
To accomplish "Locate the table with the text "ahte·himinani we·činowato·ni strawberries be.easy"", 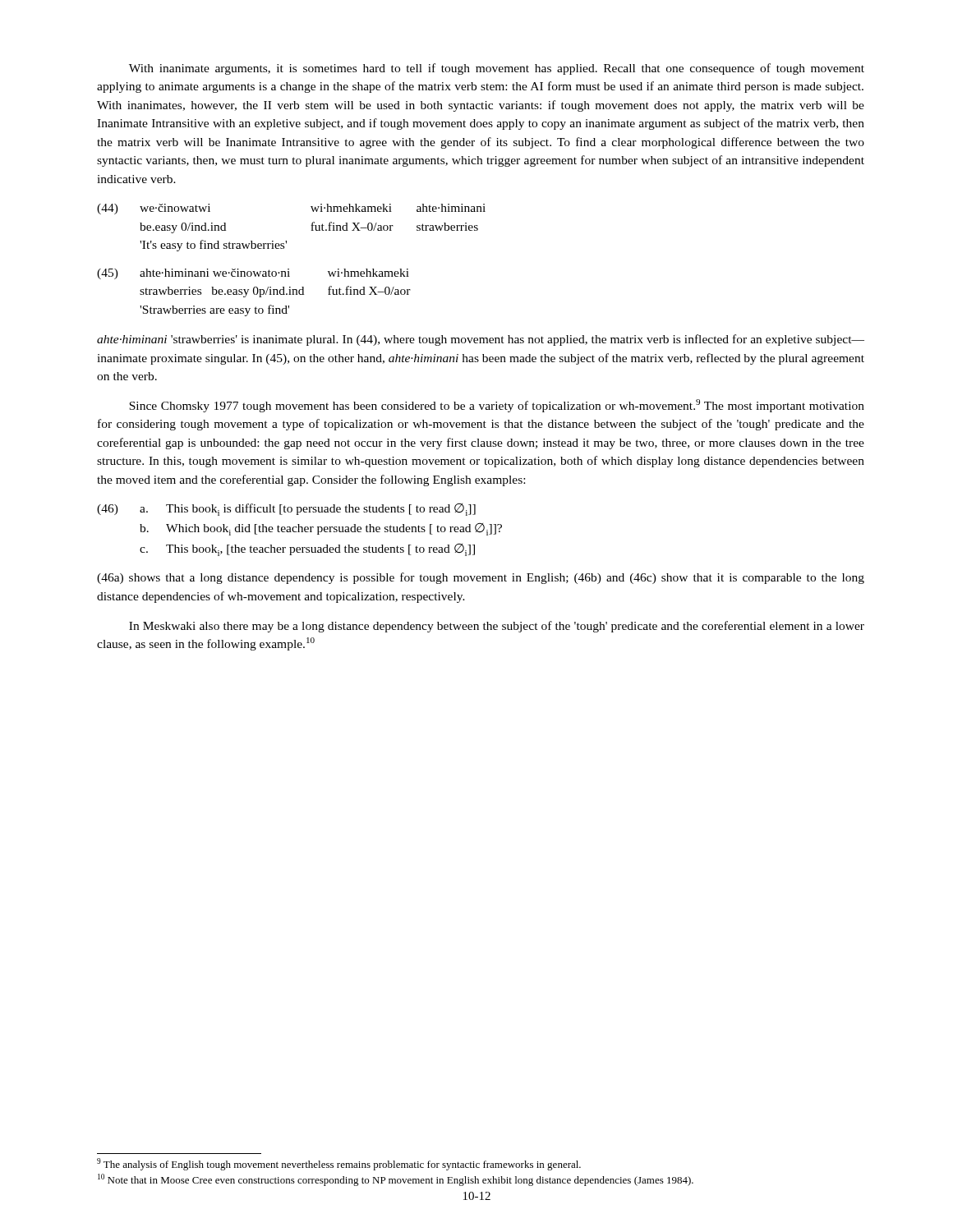I will pos(481,291).
